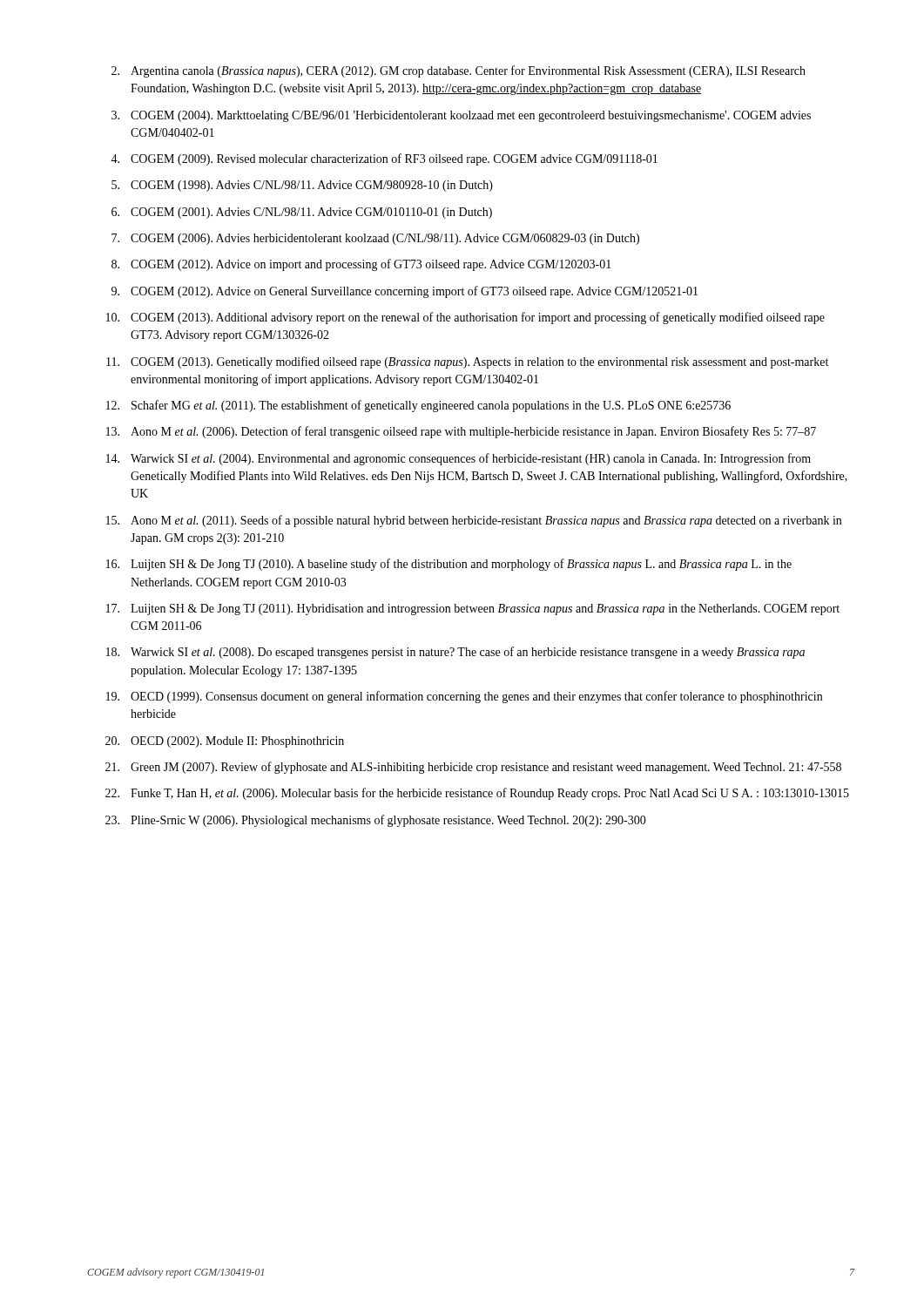Image resolution: width=924 pixels, height=1307 pixels.
Task: Point to the block beginning "19. OECD (1999). Consensus document on general"
Action: pyautogui.click(x=471, y=706)
